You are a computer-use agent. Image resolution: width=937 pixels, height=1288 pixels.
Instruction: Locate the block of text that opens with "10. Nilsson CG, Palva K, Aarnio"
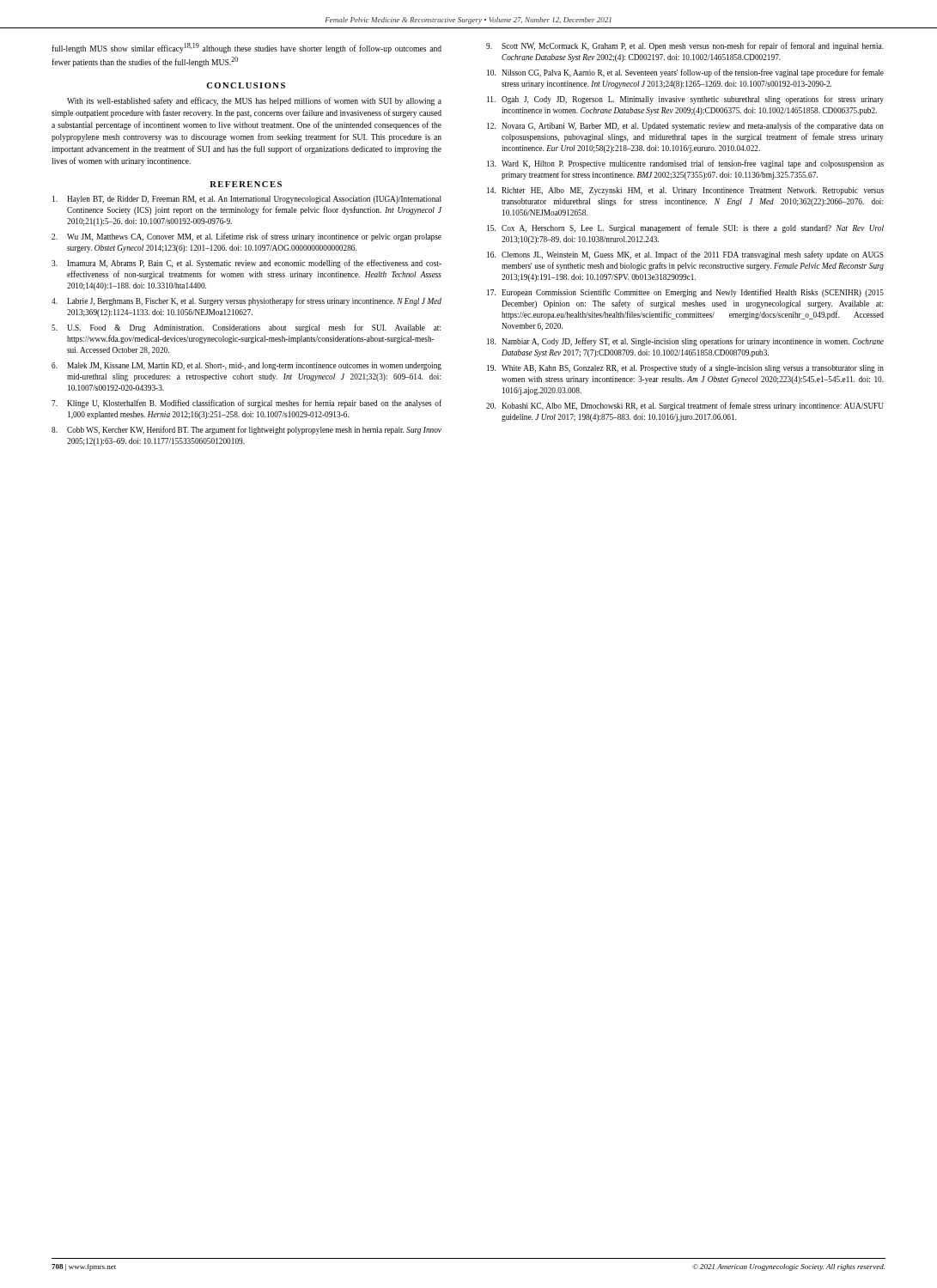(x=685, y=79)
